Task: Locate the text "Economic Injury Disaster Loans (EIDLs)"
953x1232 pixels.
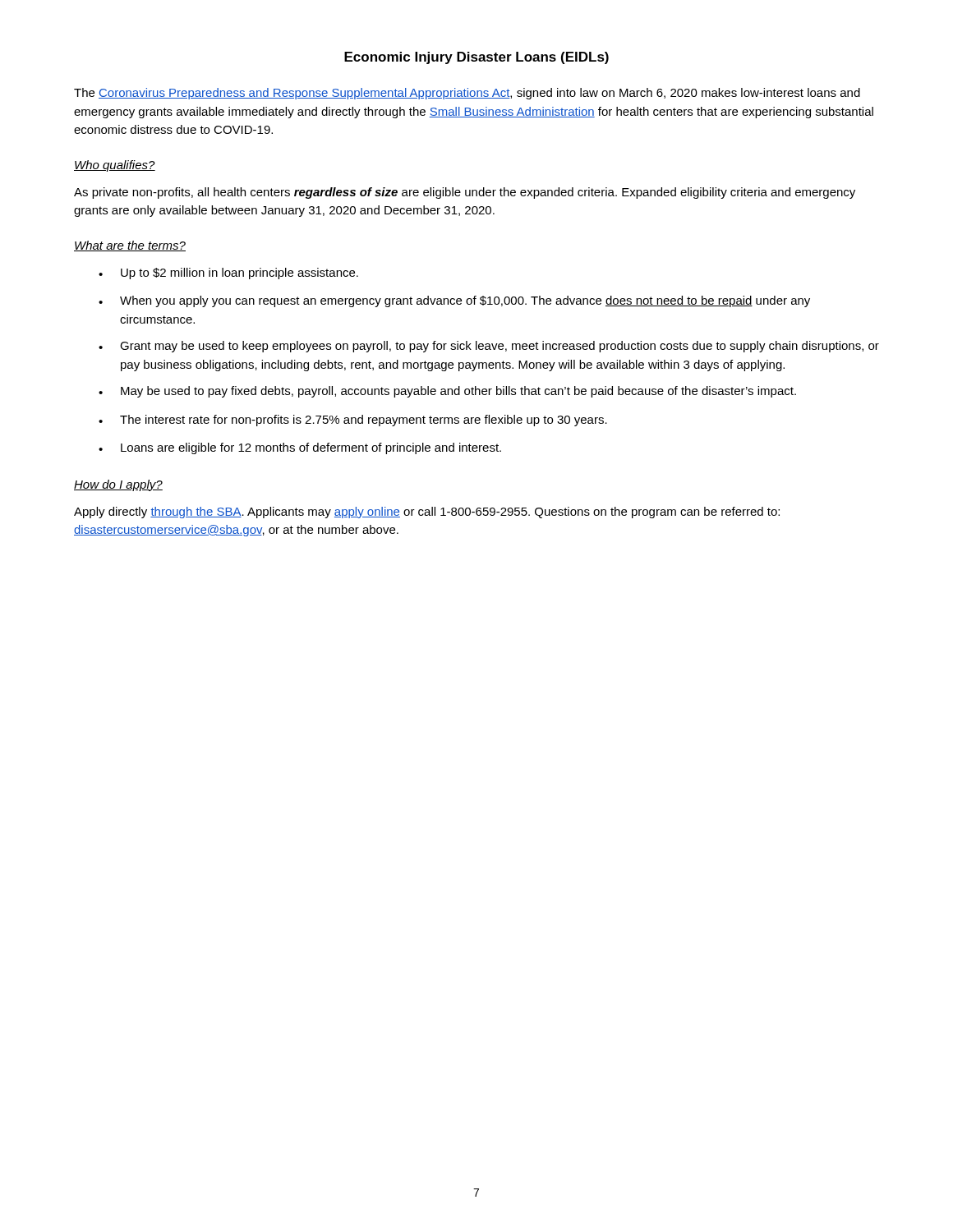Action: tap(476, 57)
